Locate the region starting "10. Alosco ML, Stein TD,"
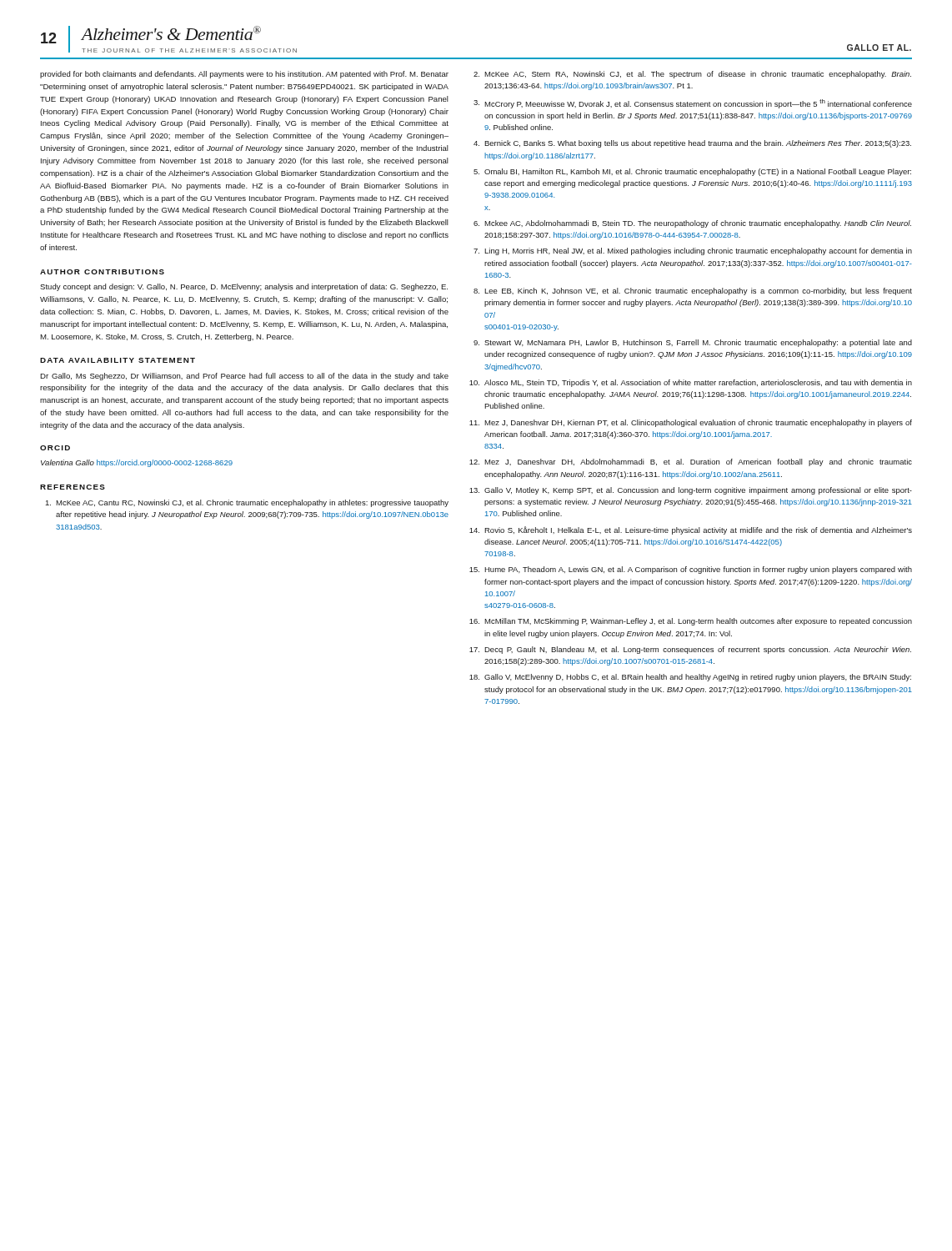 [690, 395]
